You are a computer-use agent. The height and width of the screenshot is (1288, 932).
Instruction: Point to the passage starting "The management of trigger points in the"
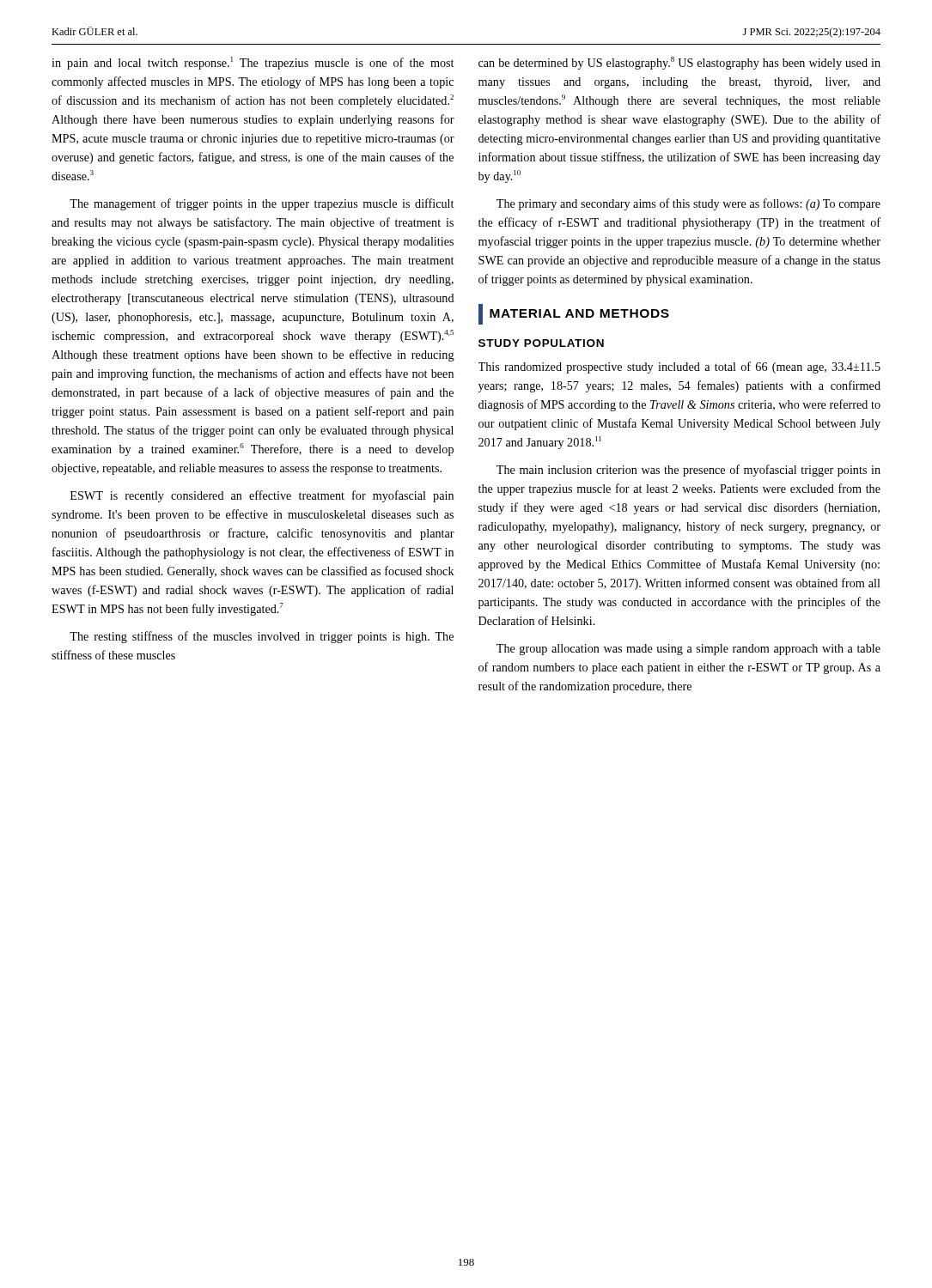(253, 336)
